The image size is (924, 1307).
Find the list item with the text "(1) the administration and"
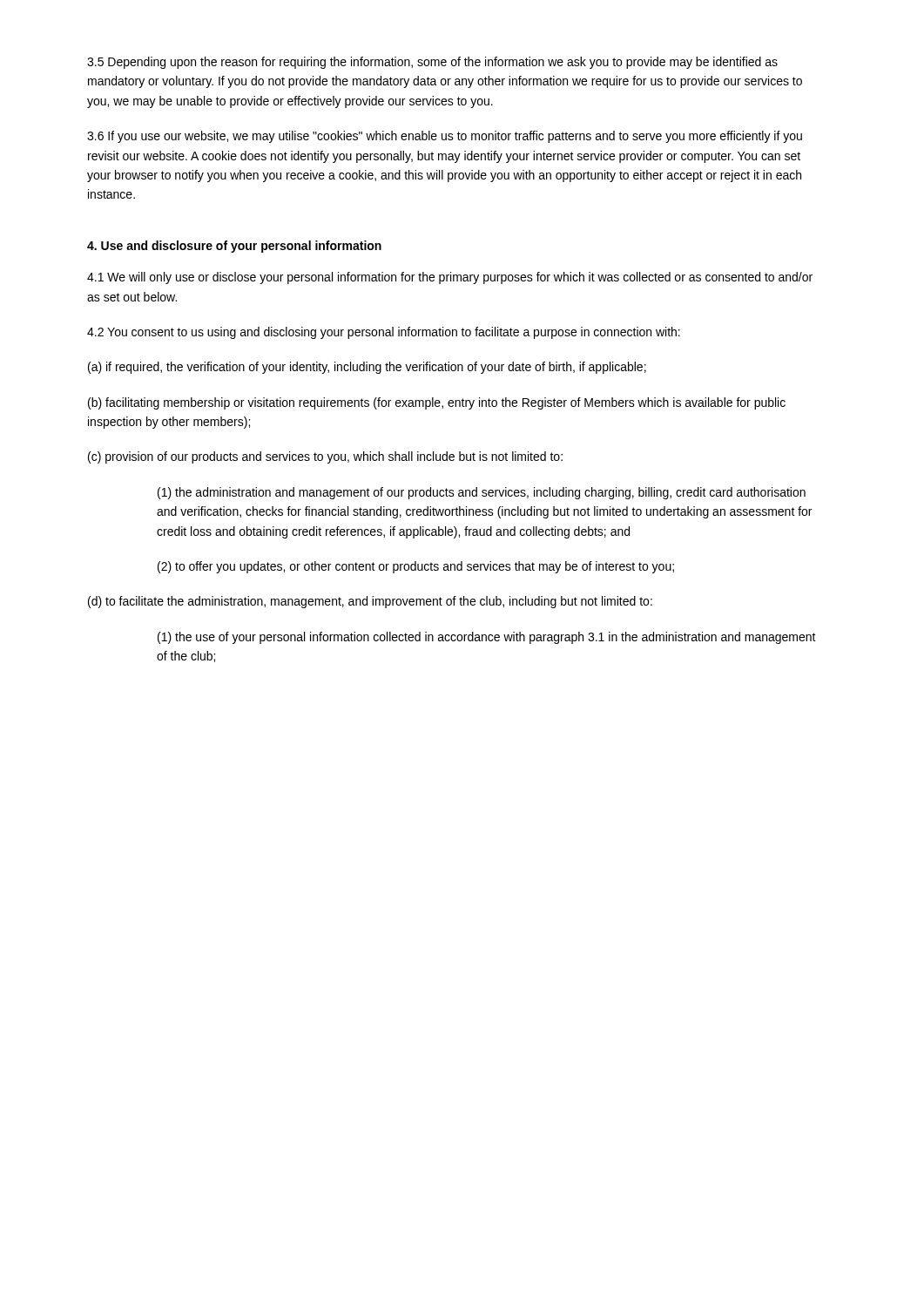point(484,512)
